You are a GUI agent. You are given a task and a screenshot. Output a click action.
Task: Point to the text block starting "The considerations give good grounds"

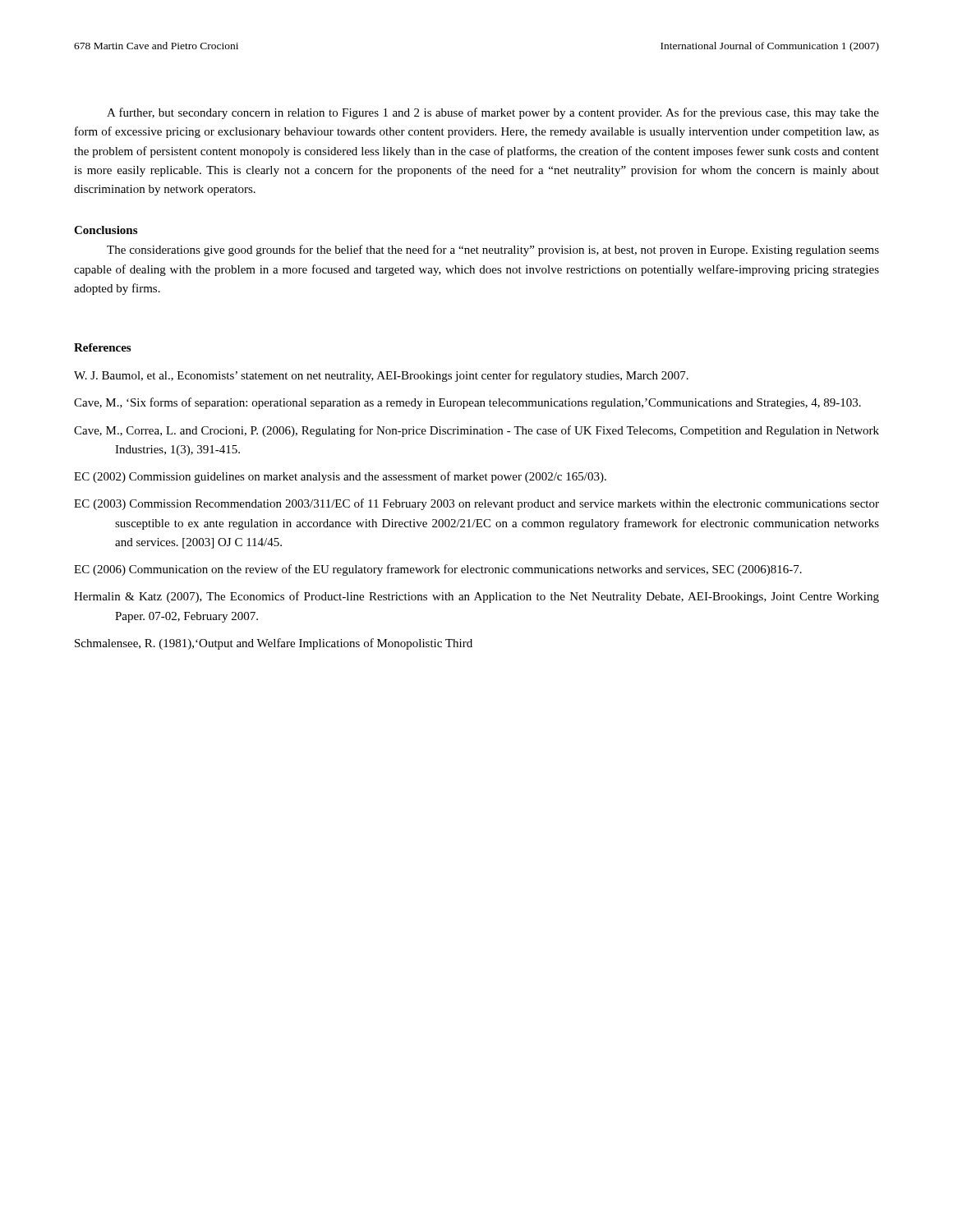476,270
